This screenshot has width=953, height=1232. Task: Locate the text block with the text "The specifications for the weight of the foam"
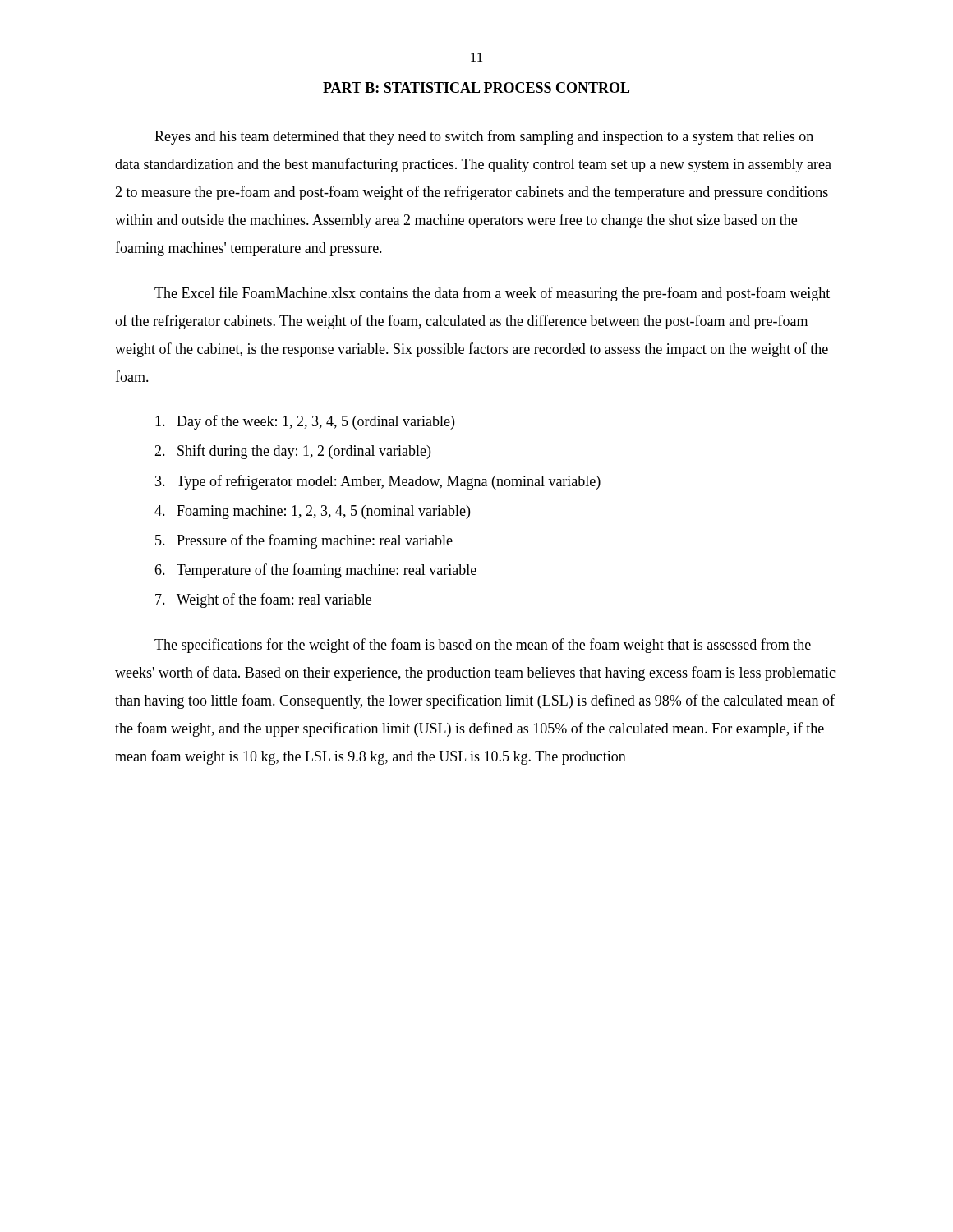(476, 701)
